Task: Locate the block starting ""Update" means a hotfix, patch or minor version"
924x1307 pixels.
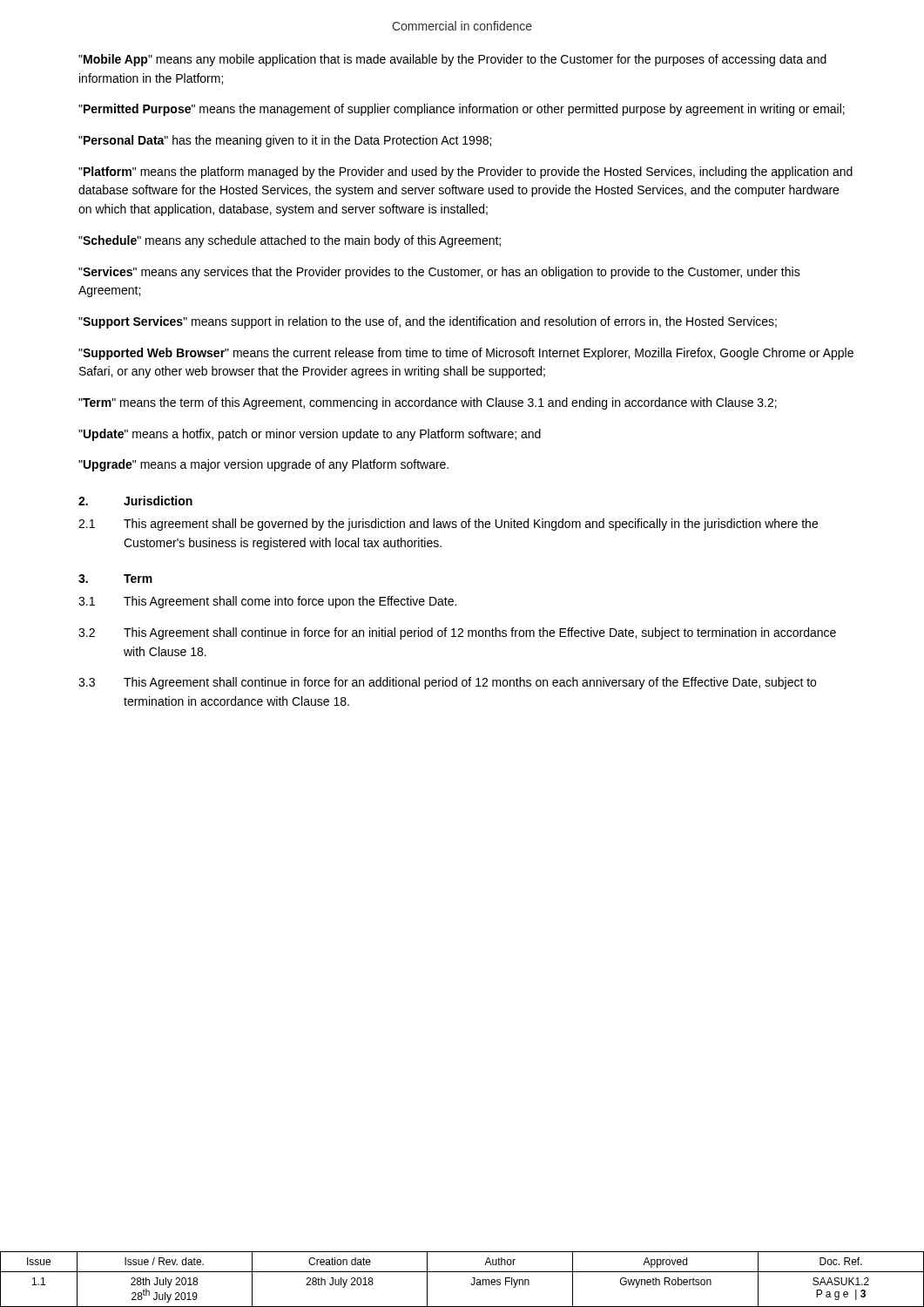Action: [x=310, y=434]
